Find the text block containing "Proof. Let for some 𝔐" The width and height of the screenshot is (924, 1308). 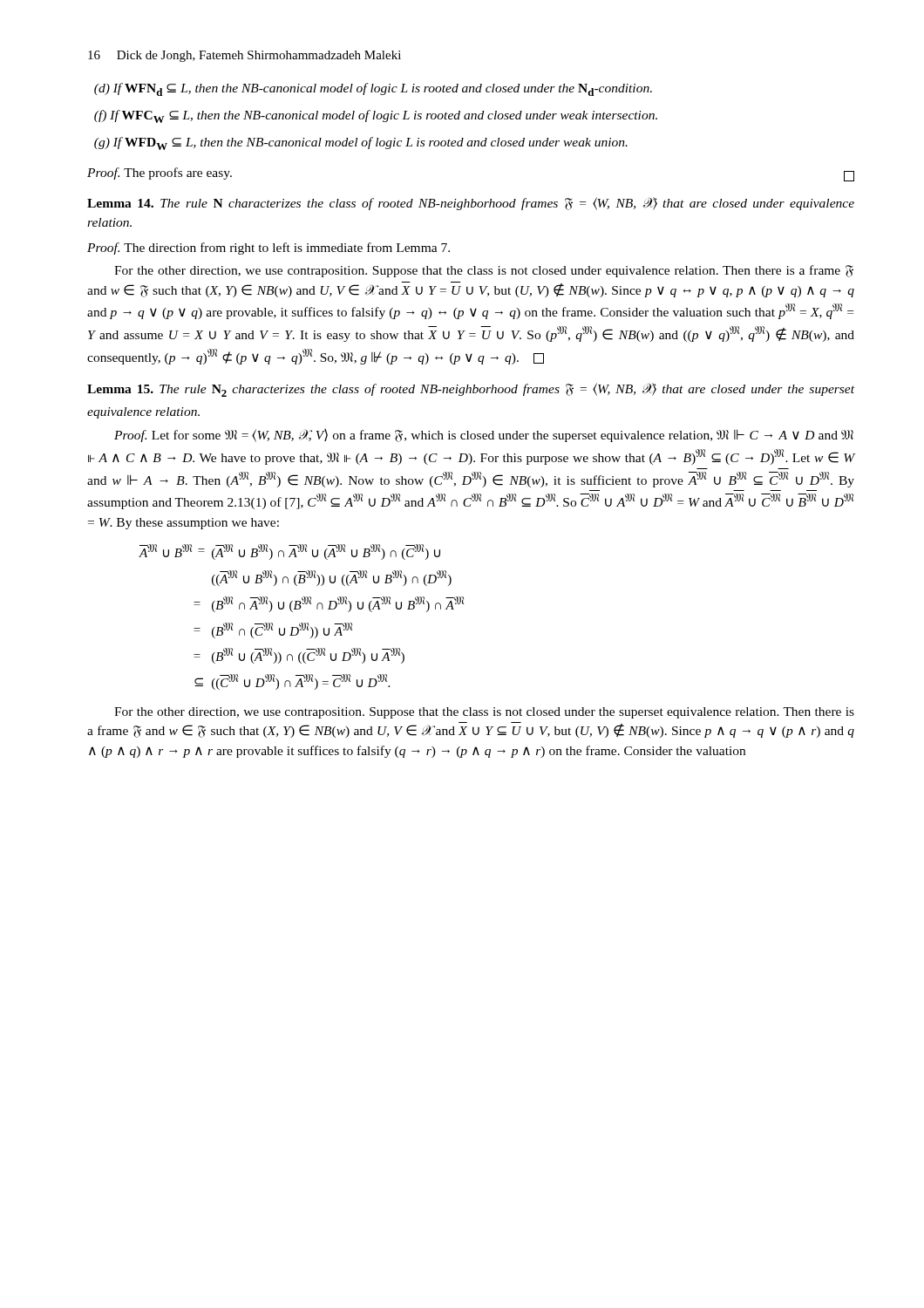471,478
